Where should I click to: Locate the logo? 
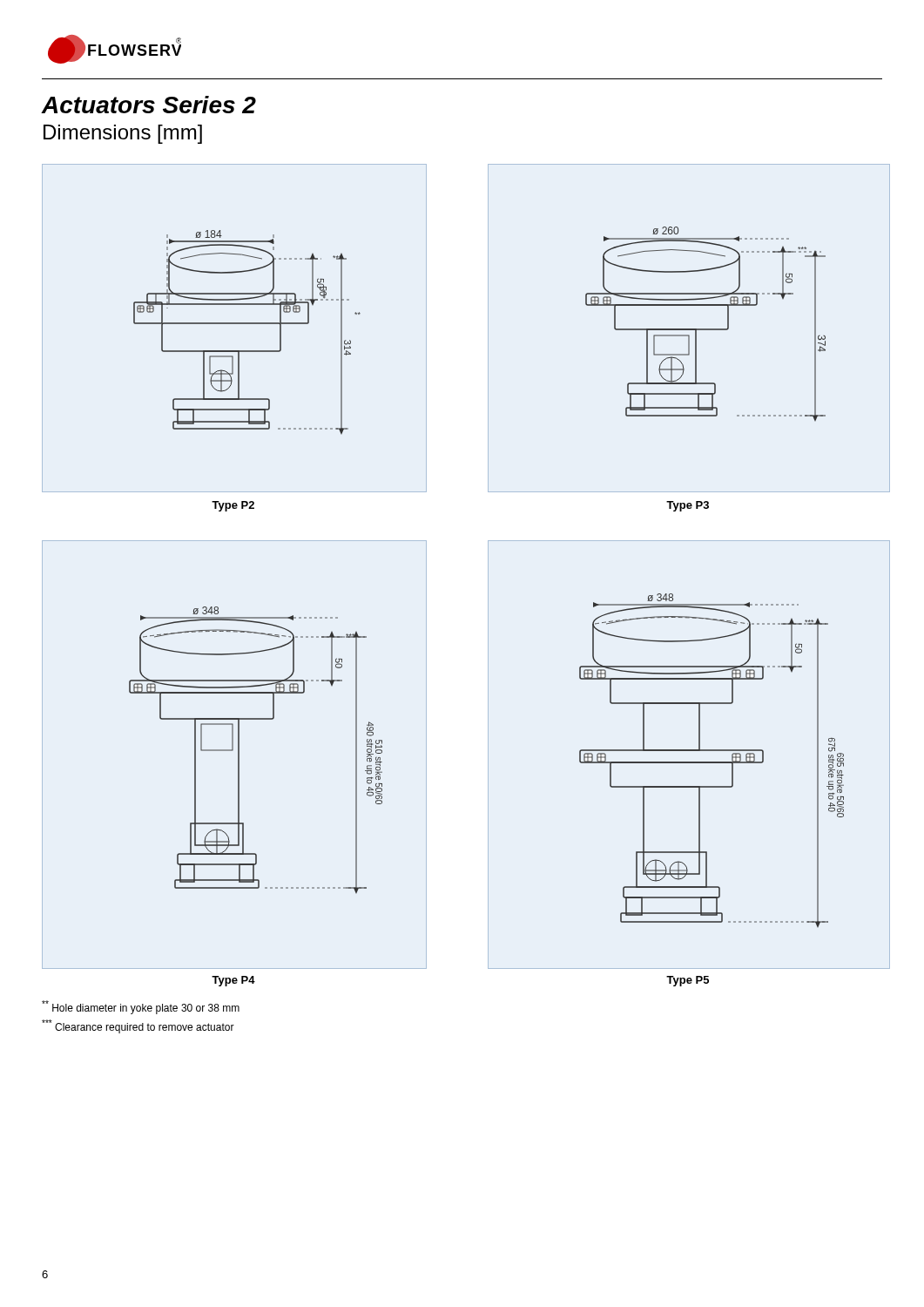point(111,51)
